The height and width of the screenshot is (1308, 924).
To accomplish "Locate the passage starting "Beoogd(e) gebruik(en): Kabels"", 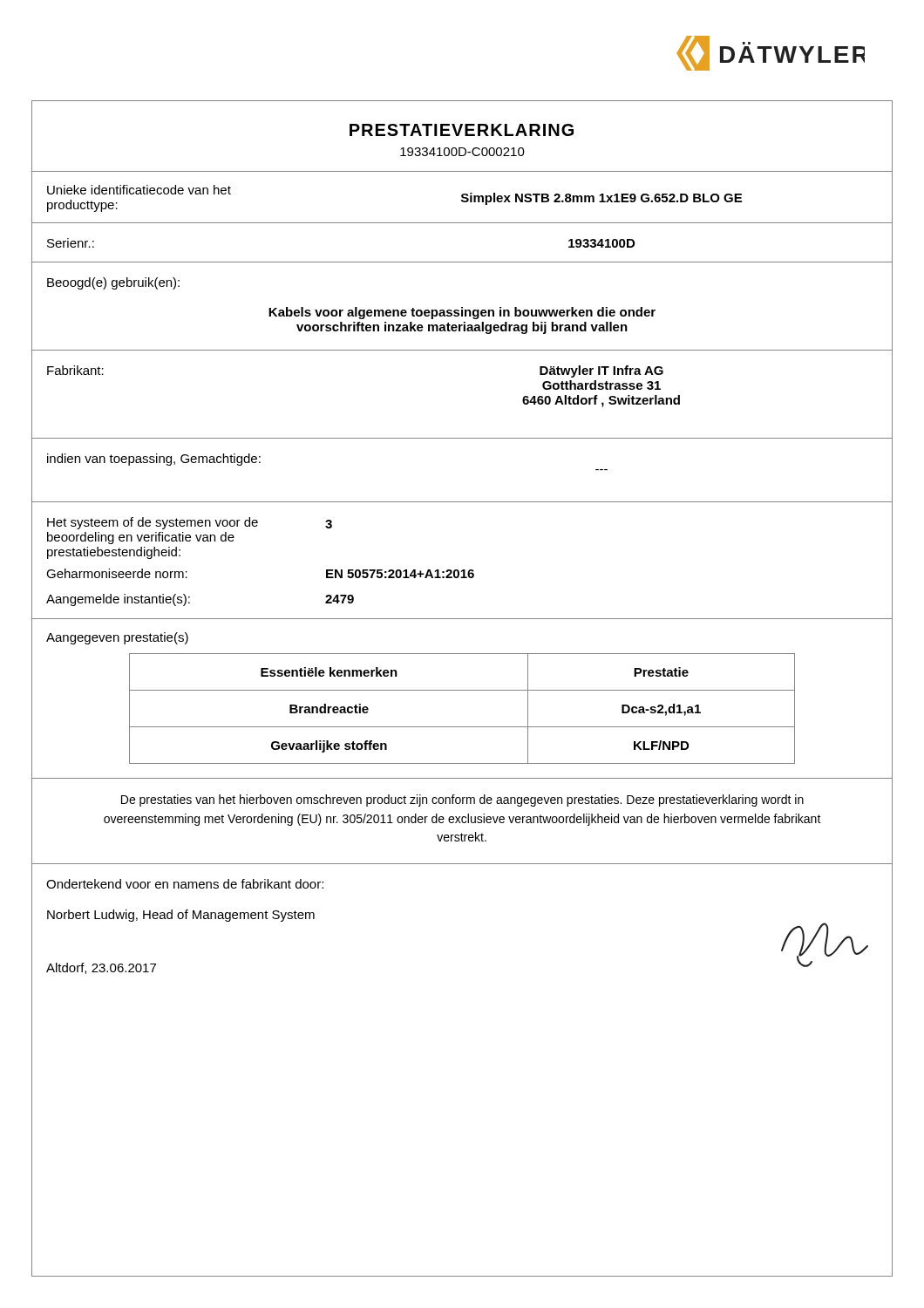I will coord(462,304).
